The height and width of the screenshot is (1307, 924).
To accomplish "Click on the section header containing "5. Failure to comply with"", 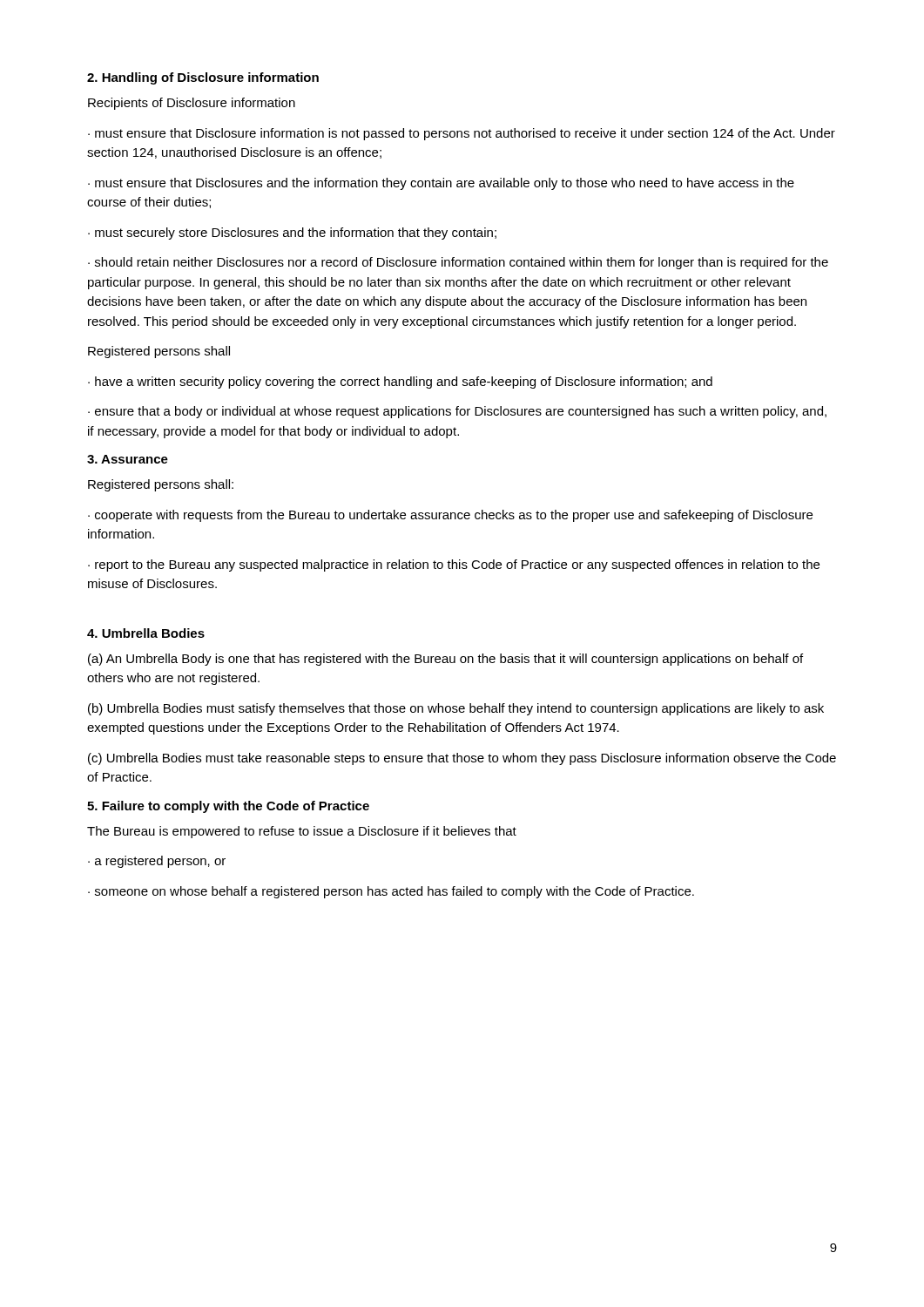I will 228,805.
